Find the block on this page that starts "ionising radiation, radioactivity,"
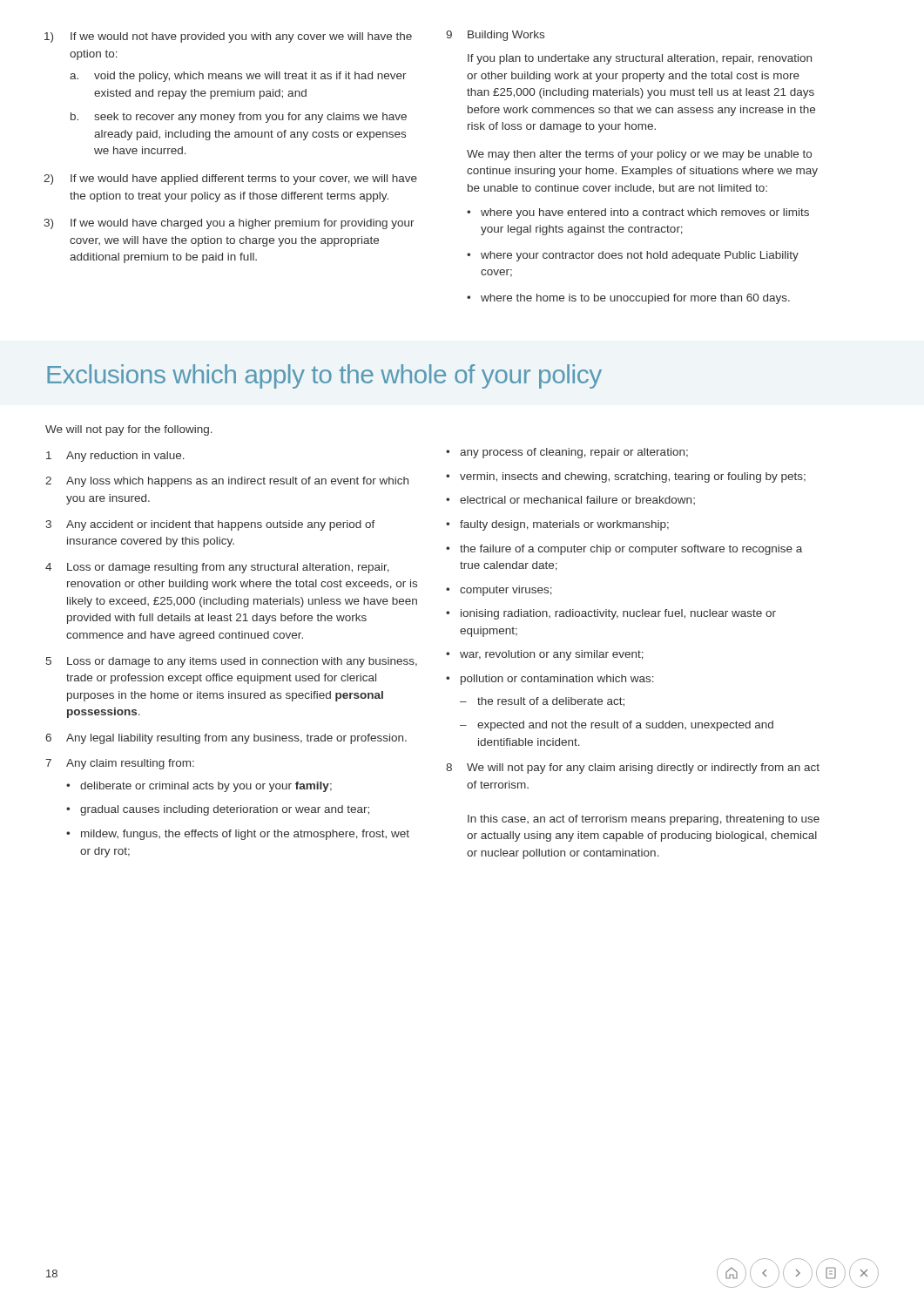Image resolution: width=924 pixels, height=1307 pixels. (618, 622)
